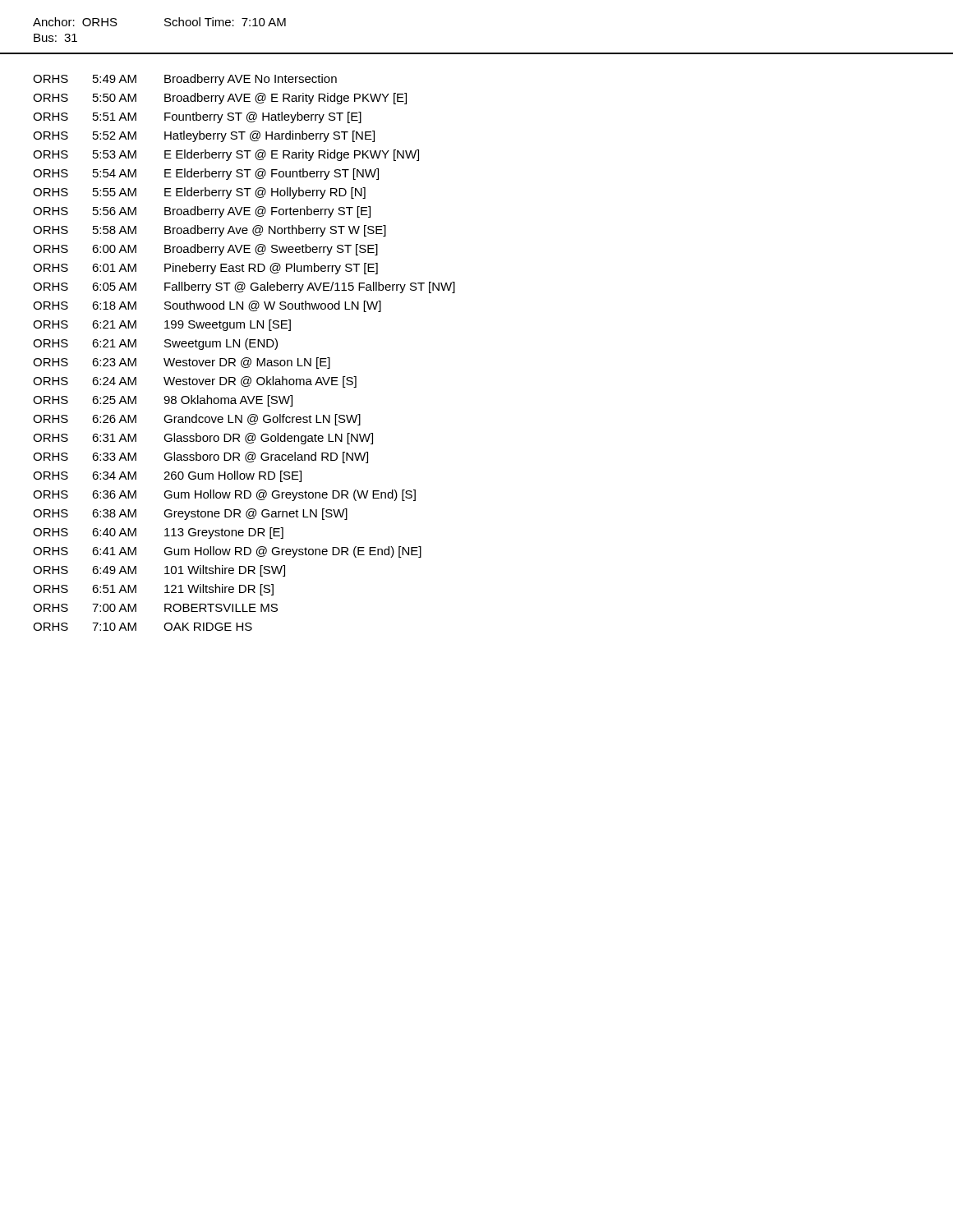Where is the passage that starts "ORHS 6:36 AM Gum Hollow RD @"?
The height and width of the screenshot is (1232, 953).
(224, 495)
